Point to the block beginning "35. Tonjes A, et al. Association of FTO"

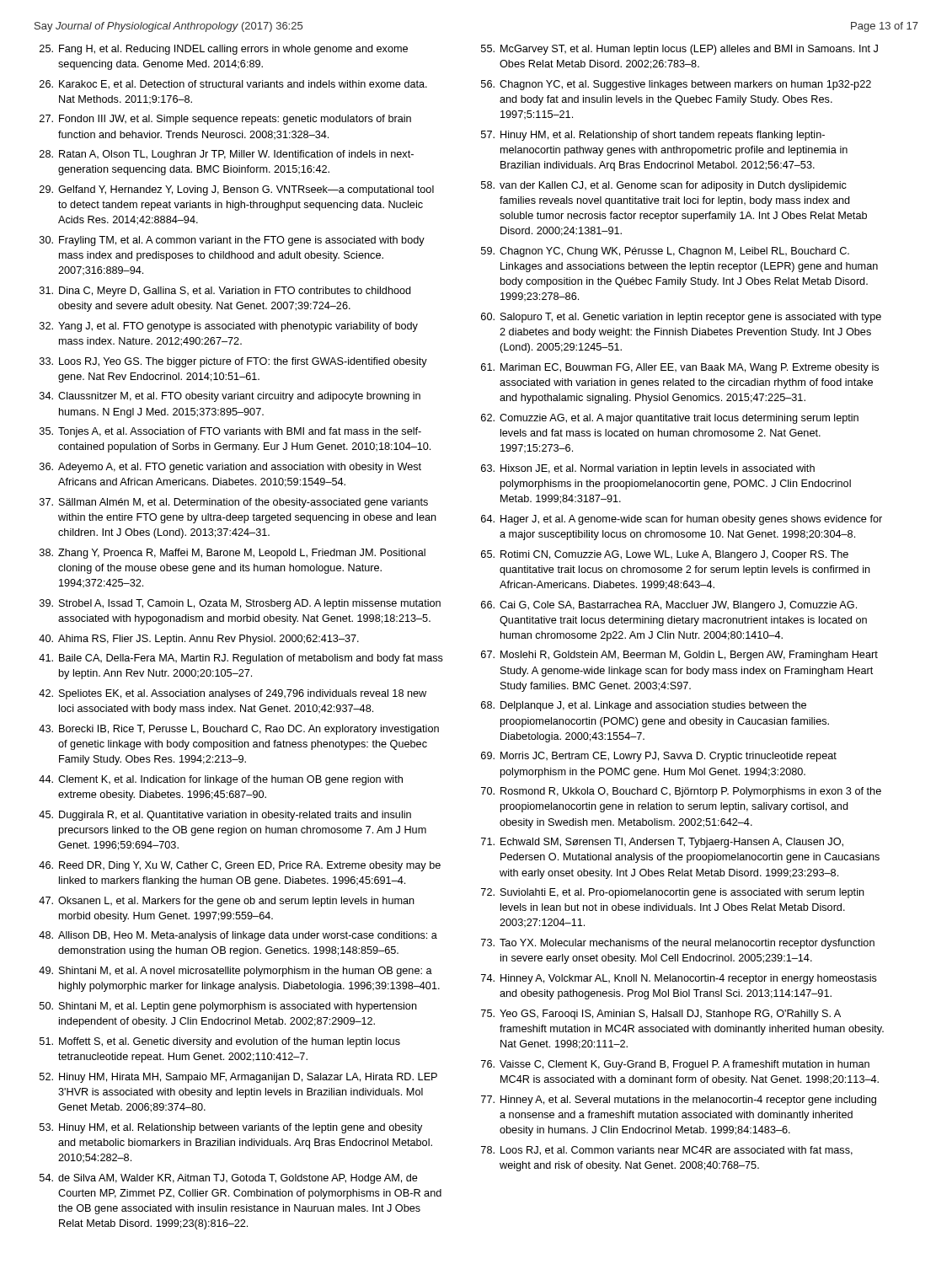tap(237, 439)
